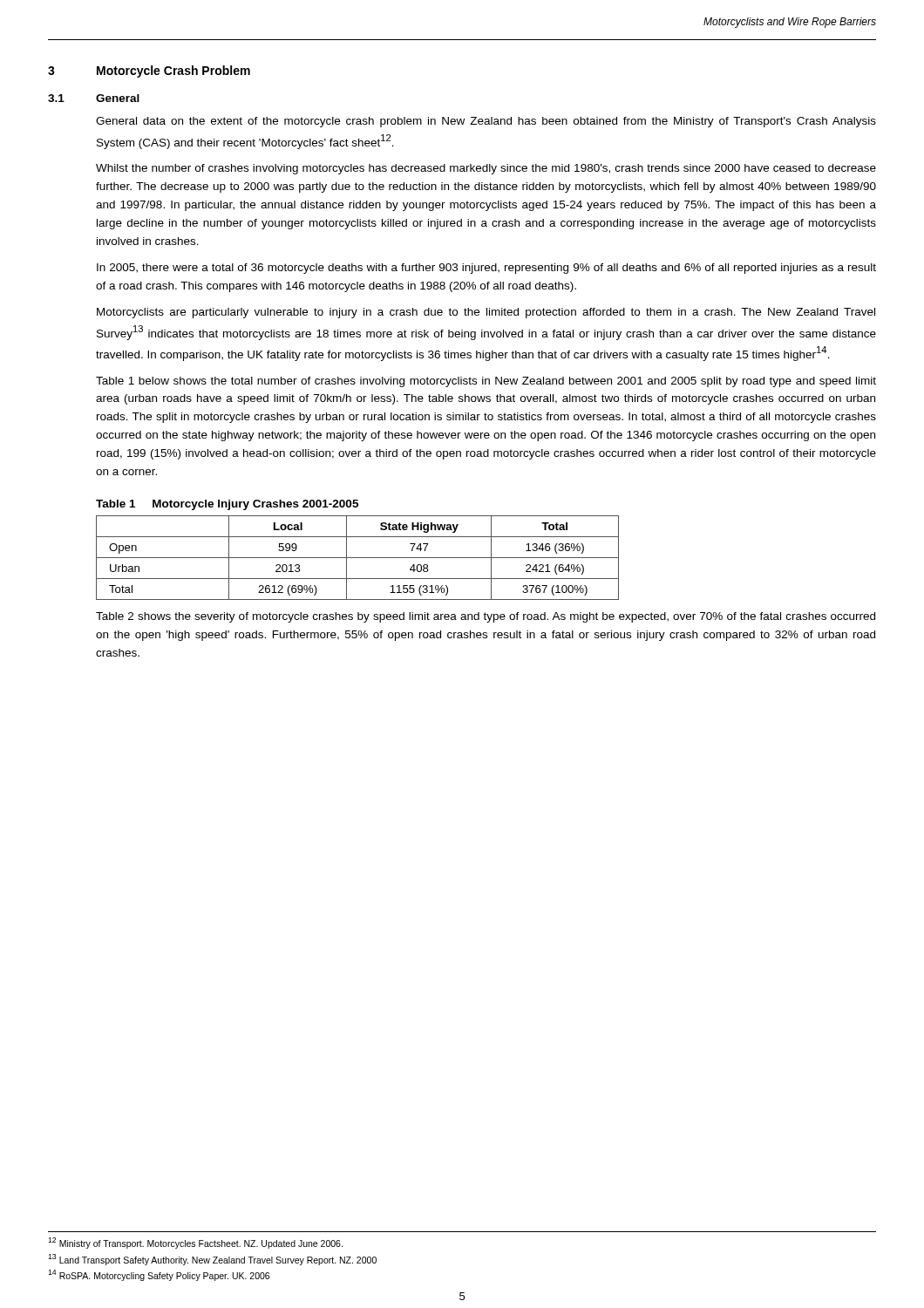
Task: Find the region starting "General data on the extent of the motorcycle"
Action: [486, 131]
